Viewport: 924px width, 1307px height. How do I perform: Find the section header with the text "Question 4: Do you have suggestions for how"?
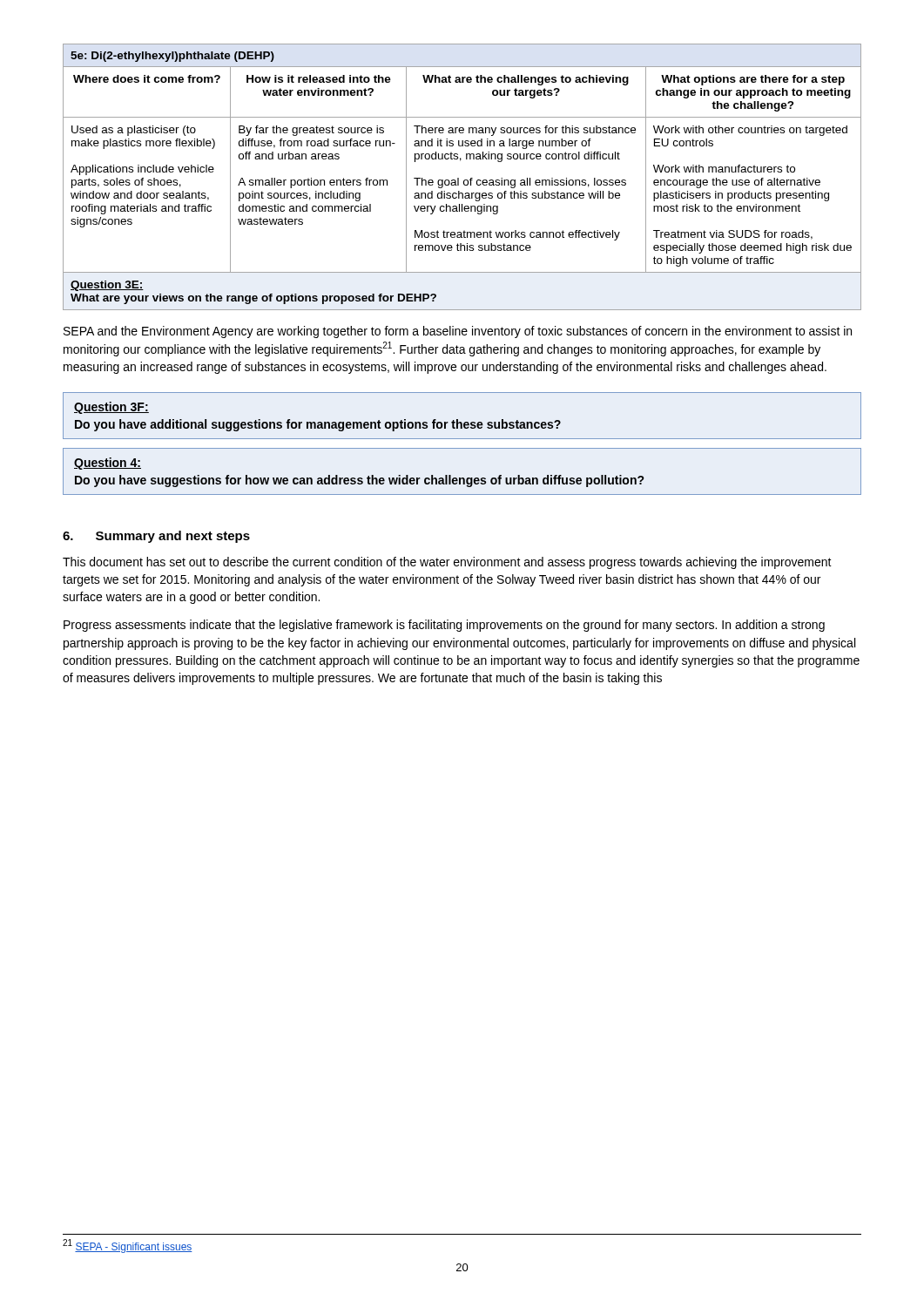462,471
